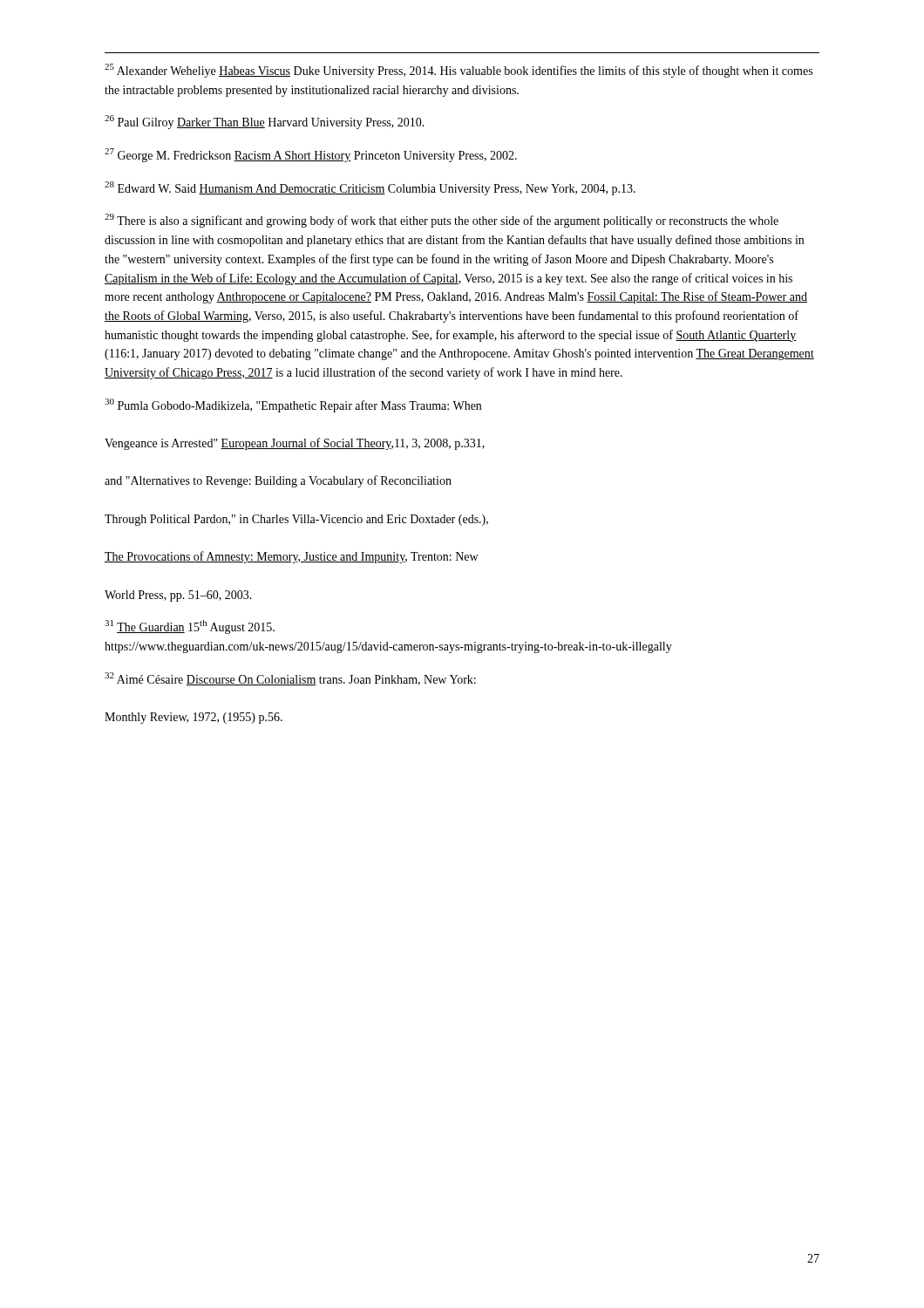Image resolution: width=924 pixels, height=1308 pixels.
Task: Point to the block beginning "32 Aimé Césaire Discourse On Colonialism trans. Joan"
Action: pos(290,679)
